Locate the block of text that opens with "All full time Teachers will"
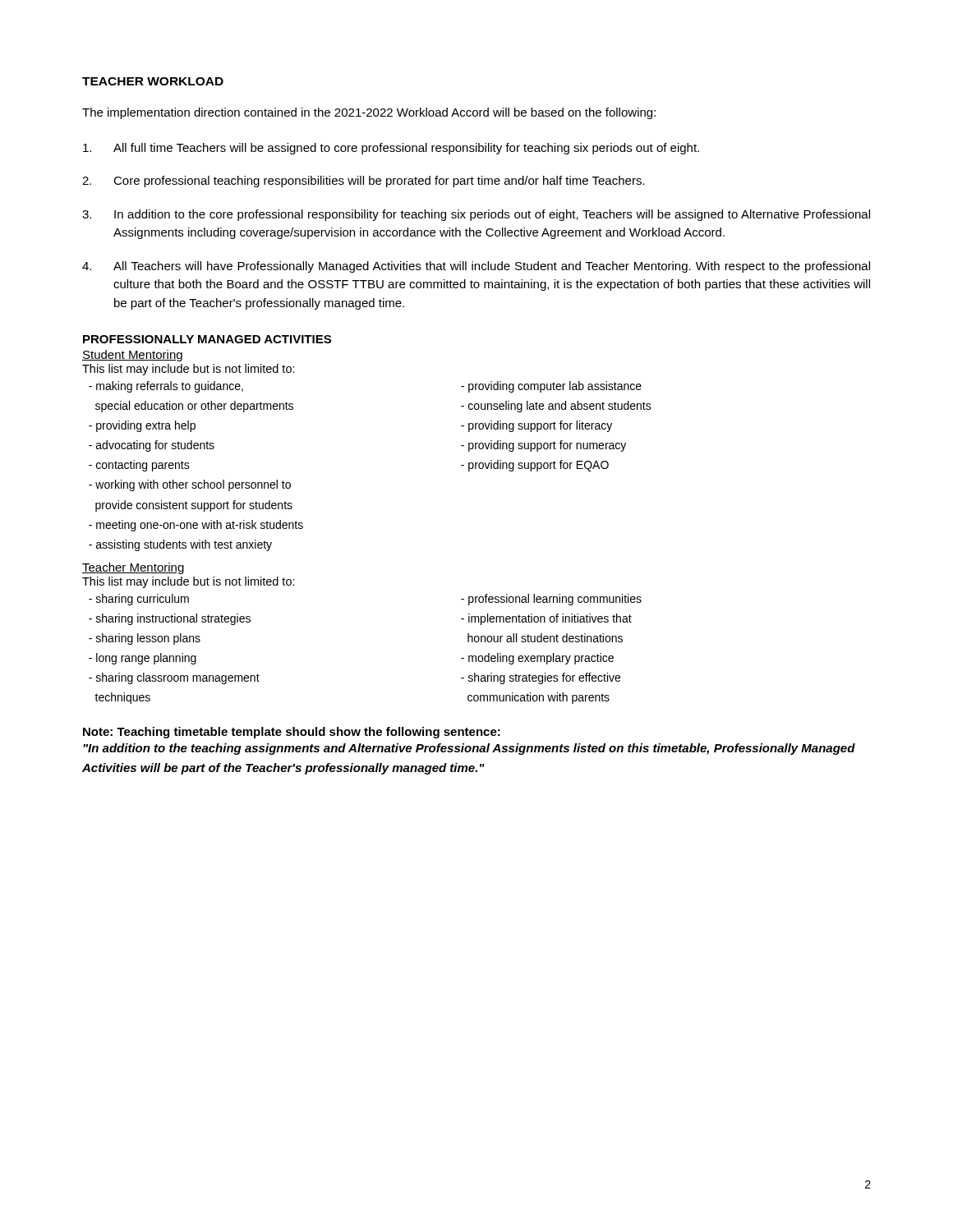The image size is (953, 1232). coord(476,148)
